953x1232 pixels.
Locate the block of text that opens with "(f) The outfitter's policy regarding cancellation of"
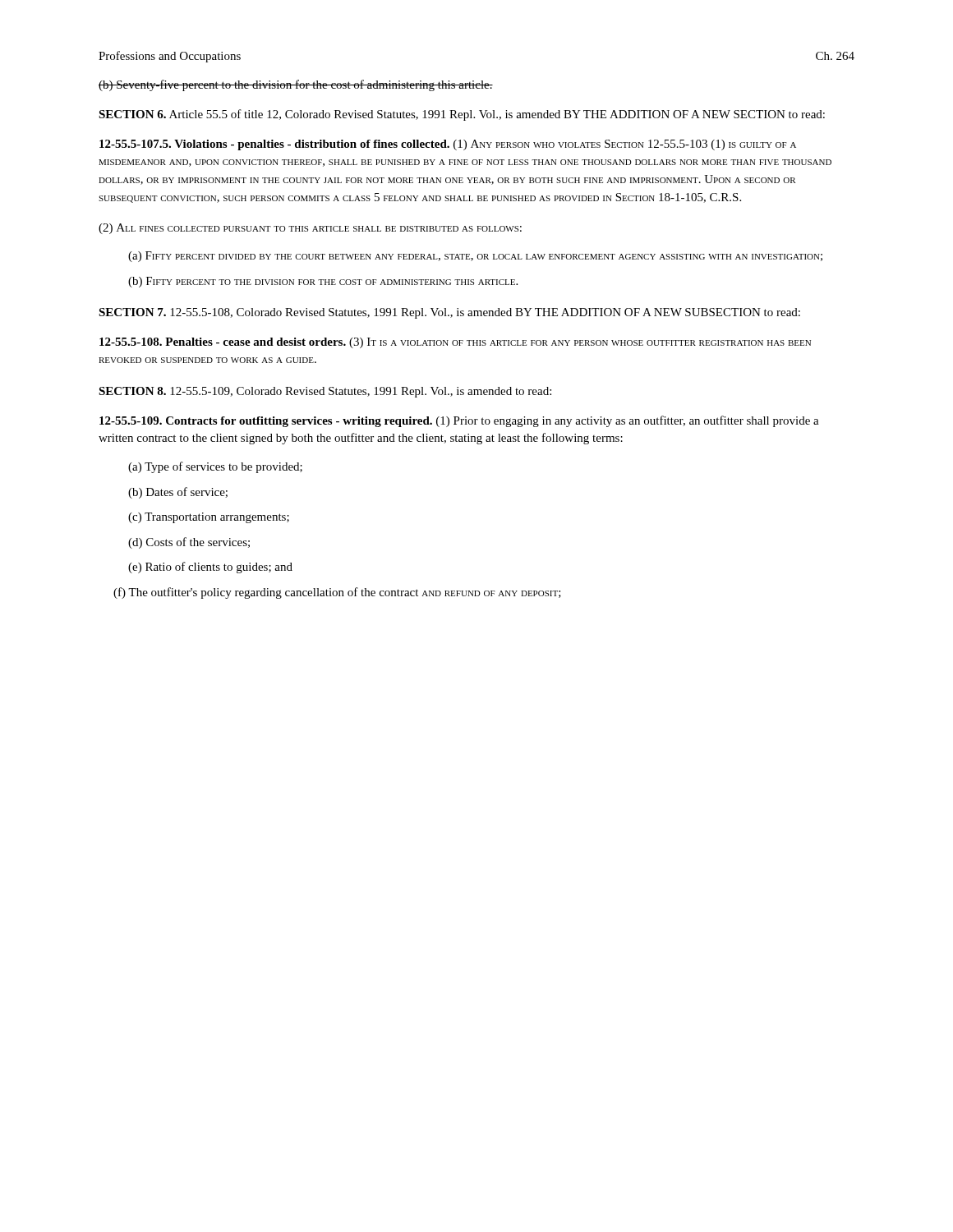coord(337,592)
